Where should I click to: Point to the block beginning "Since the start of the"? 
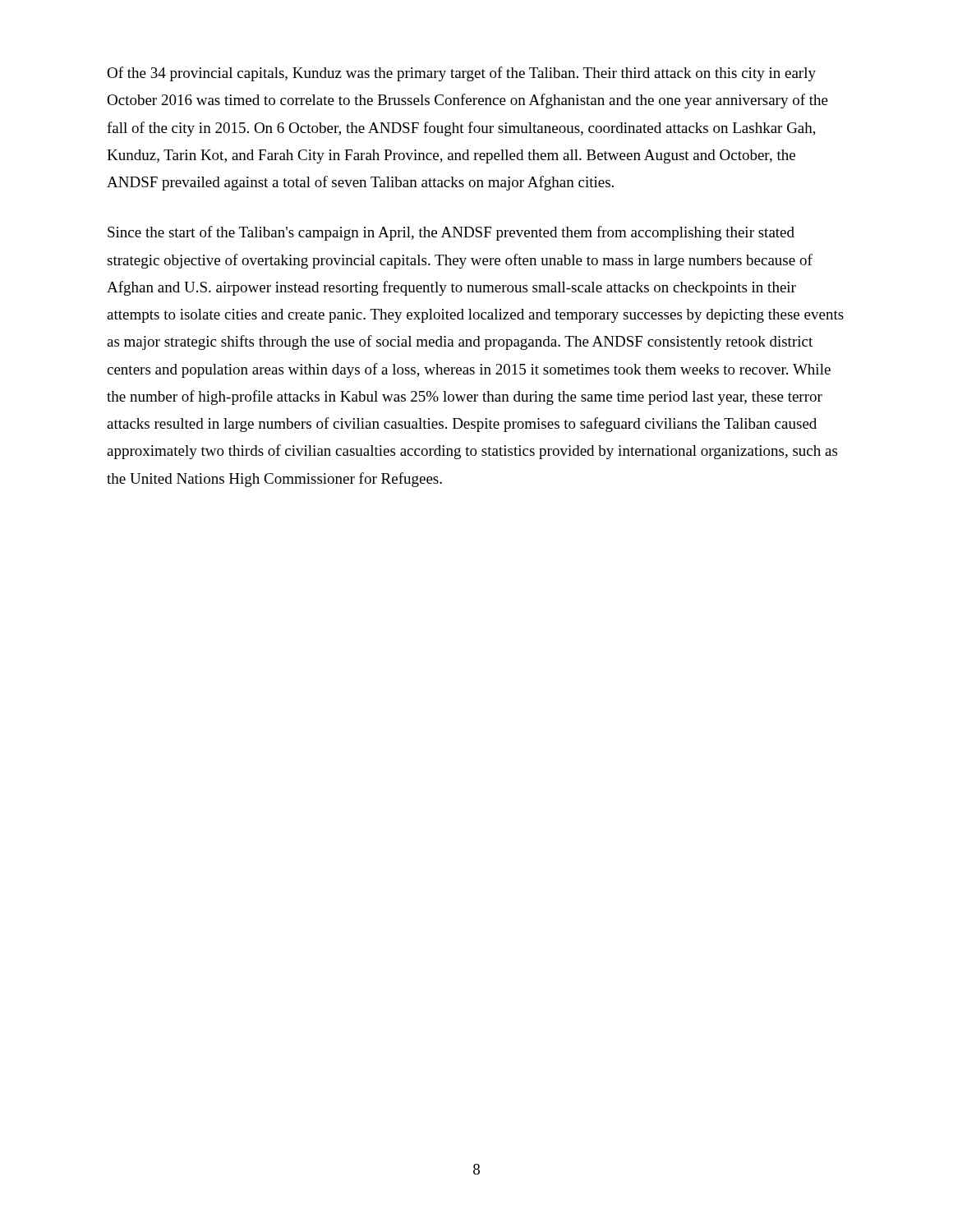pyautogui.click(x=475, y=355)
